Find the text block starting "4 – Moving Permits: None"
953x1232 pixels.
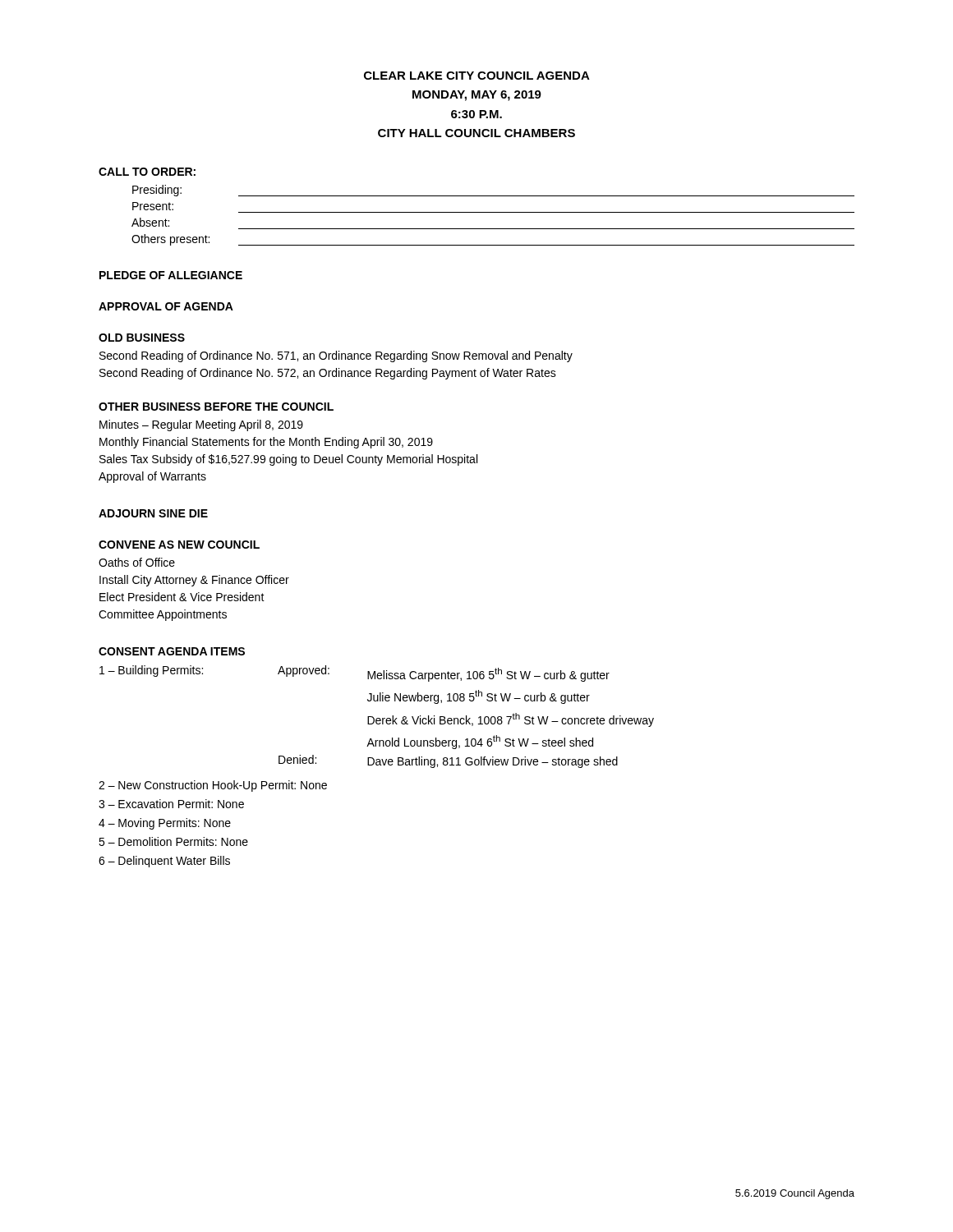coord(165,823)
